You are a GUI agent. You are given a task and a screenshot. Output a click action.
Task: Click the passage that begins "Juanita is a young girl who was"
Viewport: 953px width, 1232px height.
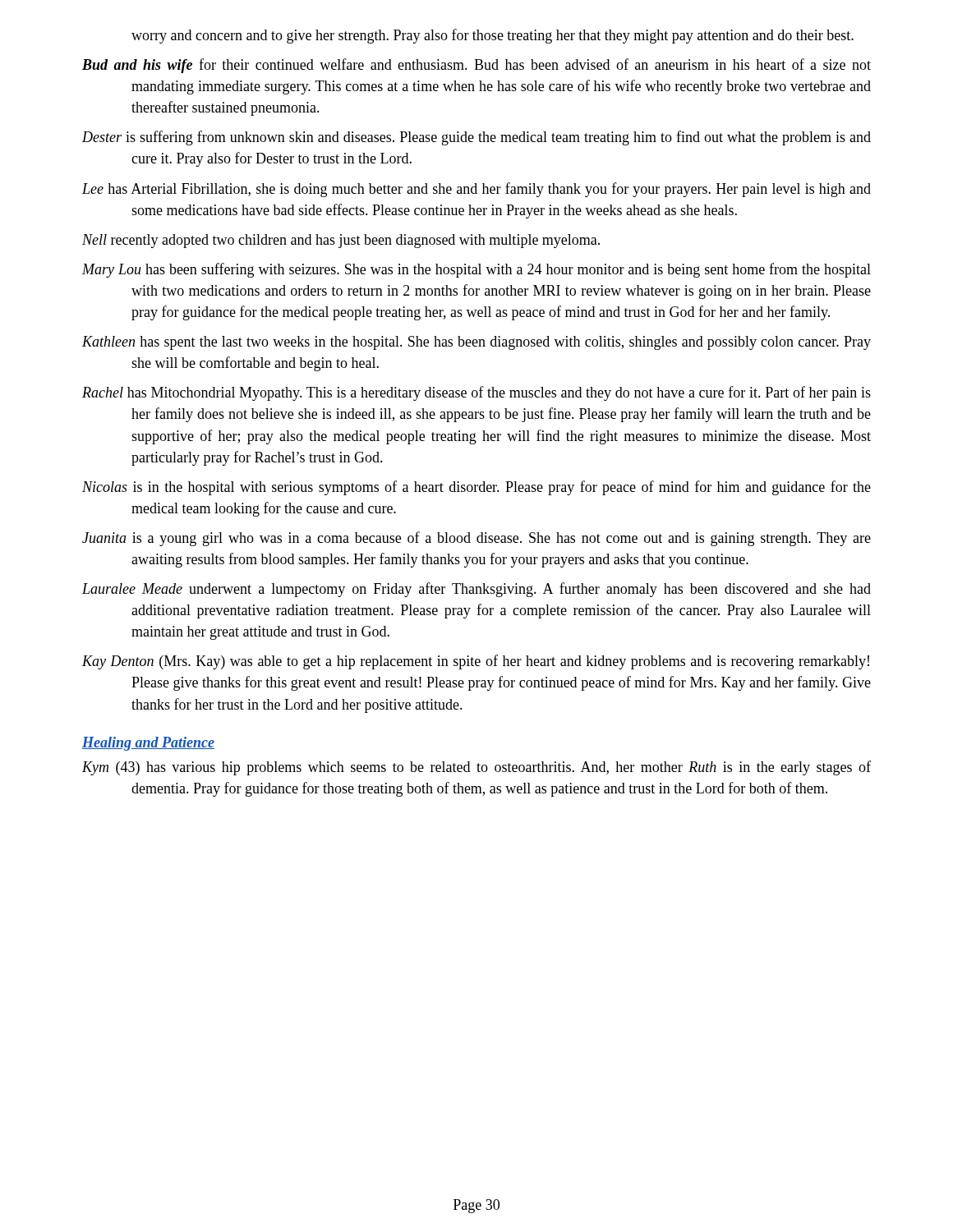pos(476,549)
